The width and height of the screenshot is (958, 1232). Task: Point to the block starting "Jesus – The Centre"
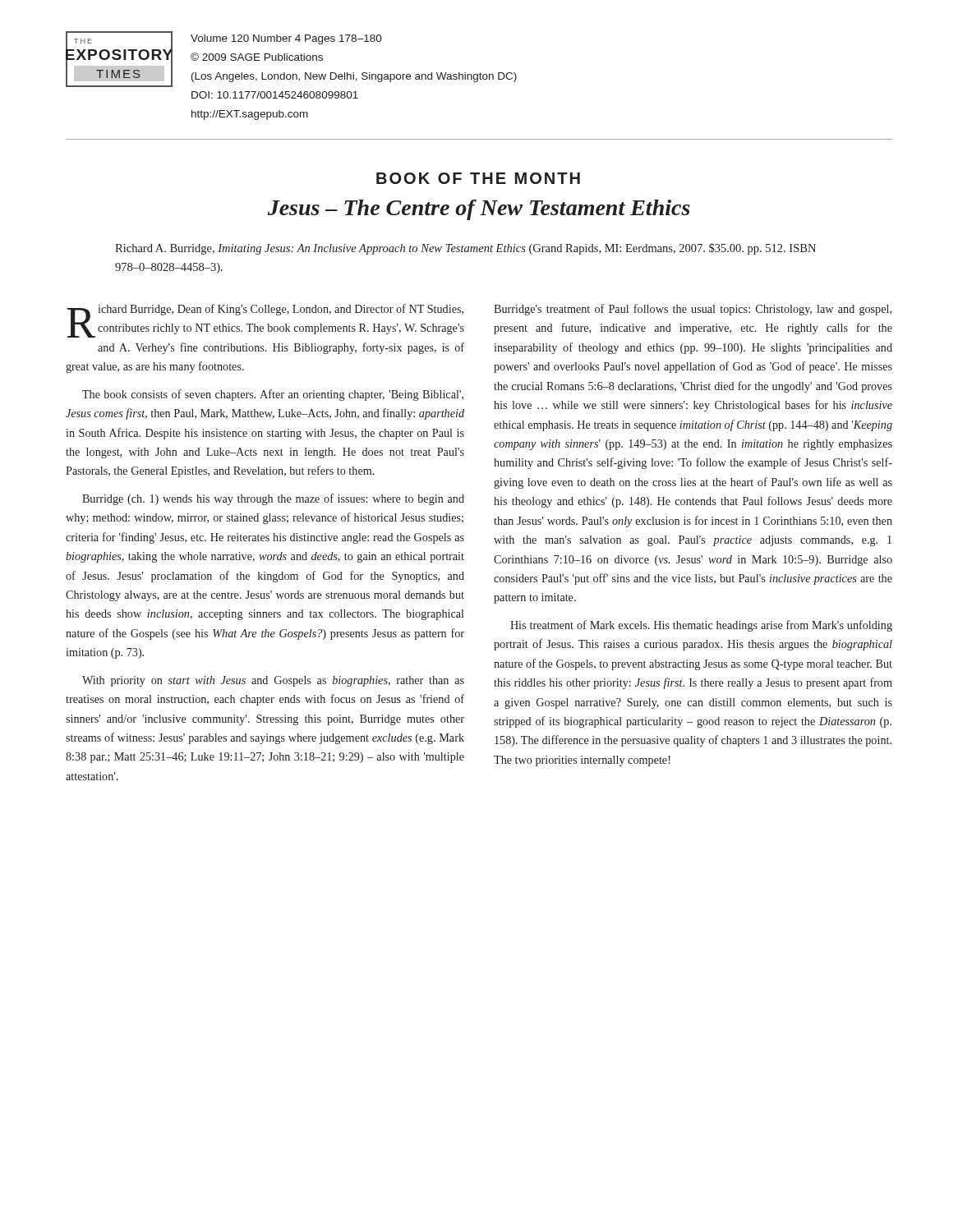[479, 207]
